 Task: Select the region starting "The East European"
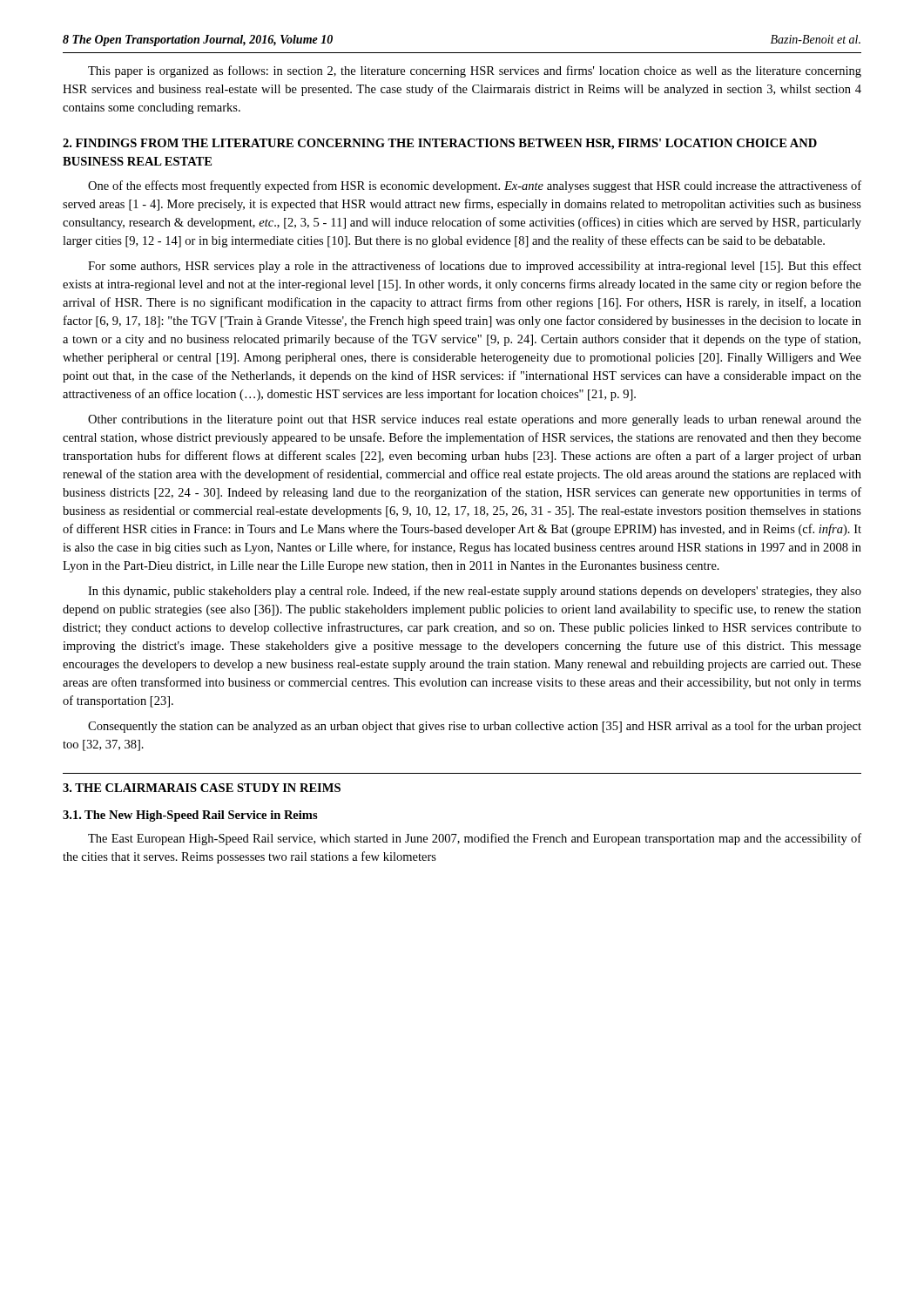[x=462, y=848]
